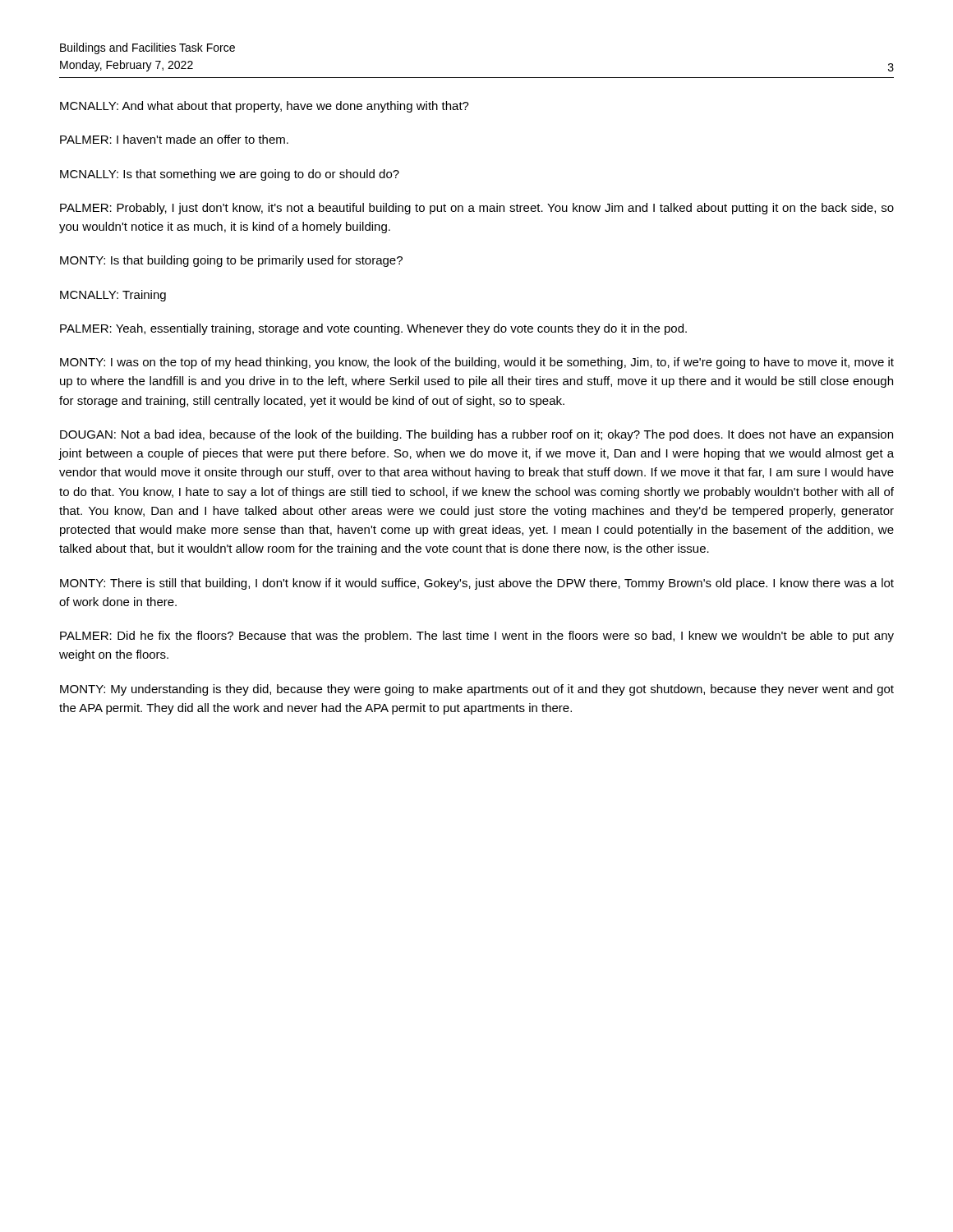The width and height of the screenshot is (953, 1232).
Task: Navigate to the region starting "PALMER: I haven't made an"
Action: pyautogui.click(x=174, y=139)
